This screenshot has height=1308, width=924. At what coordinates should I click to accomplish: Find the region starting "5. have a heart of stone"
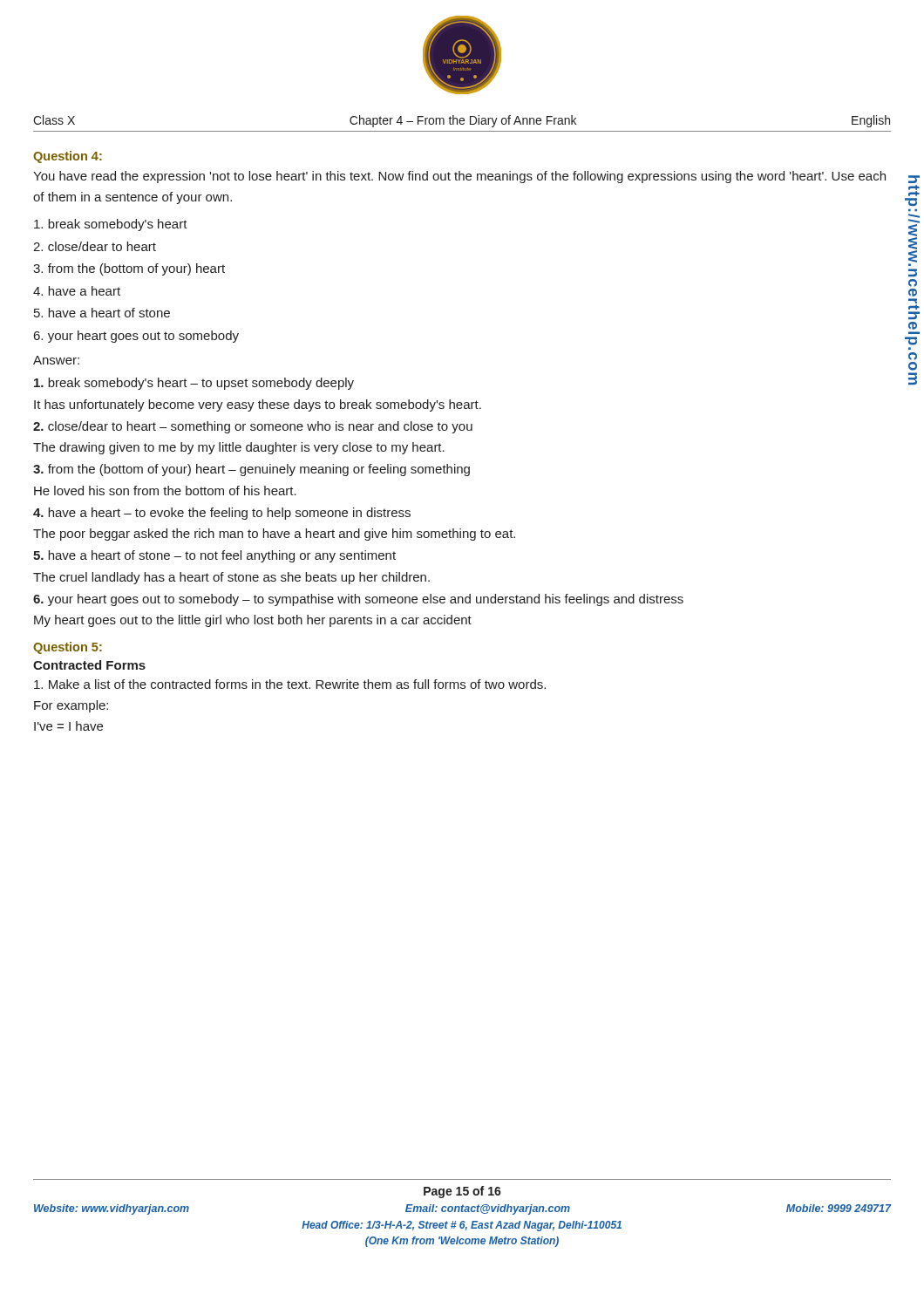(102, 313)
